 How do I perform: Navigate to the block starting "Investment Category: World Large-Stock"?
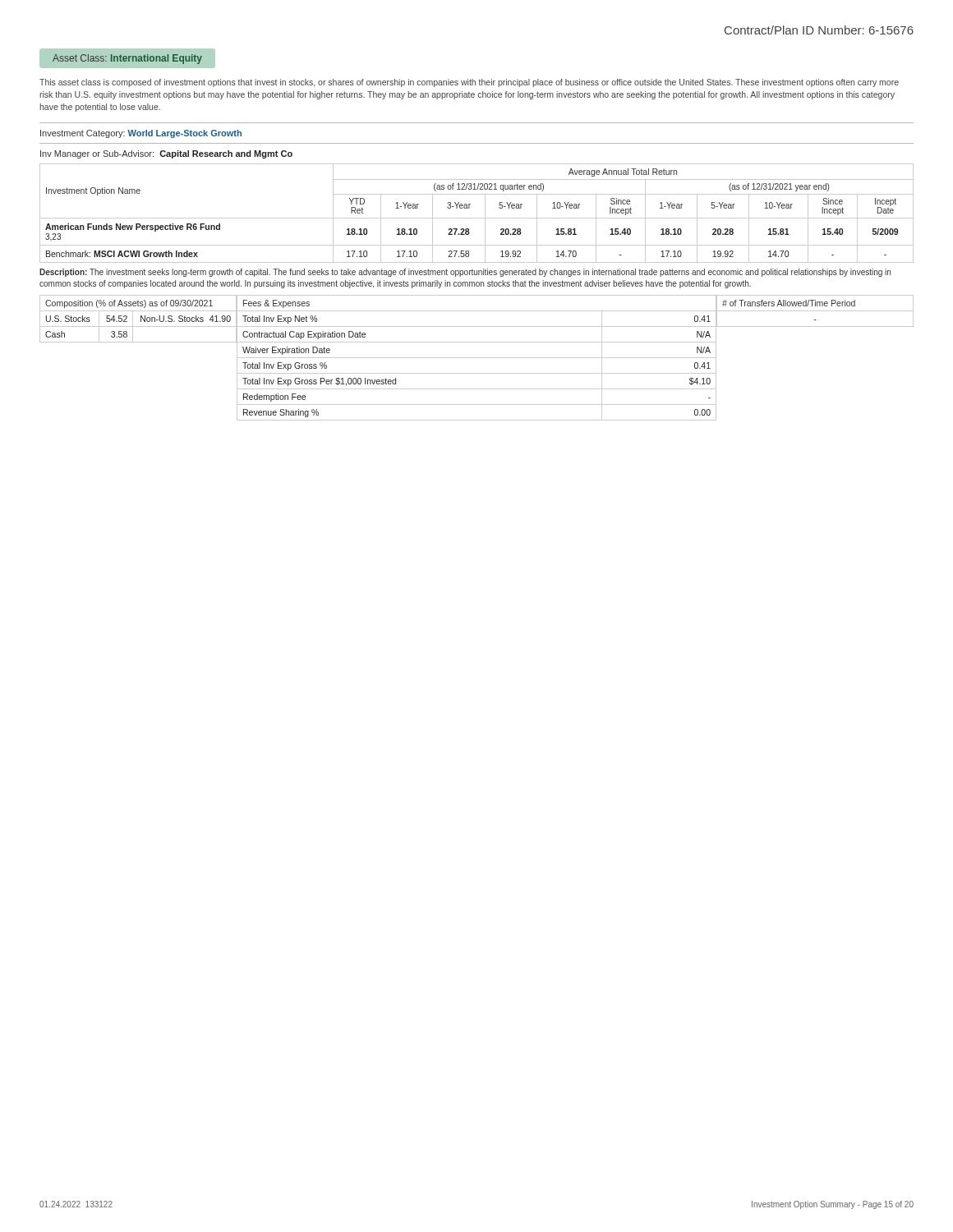click(x=141, y=133)
